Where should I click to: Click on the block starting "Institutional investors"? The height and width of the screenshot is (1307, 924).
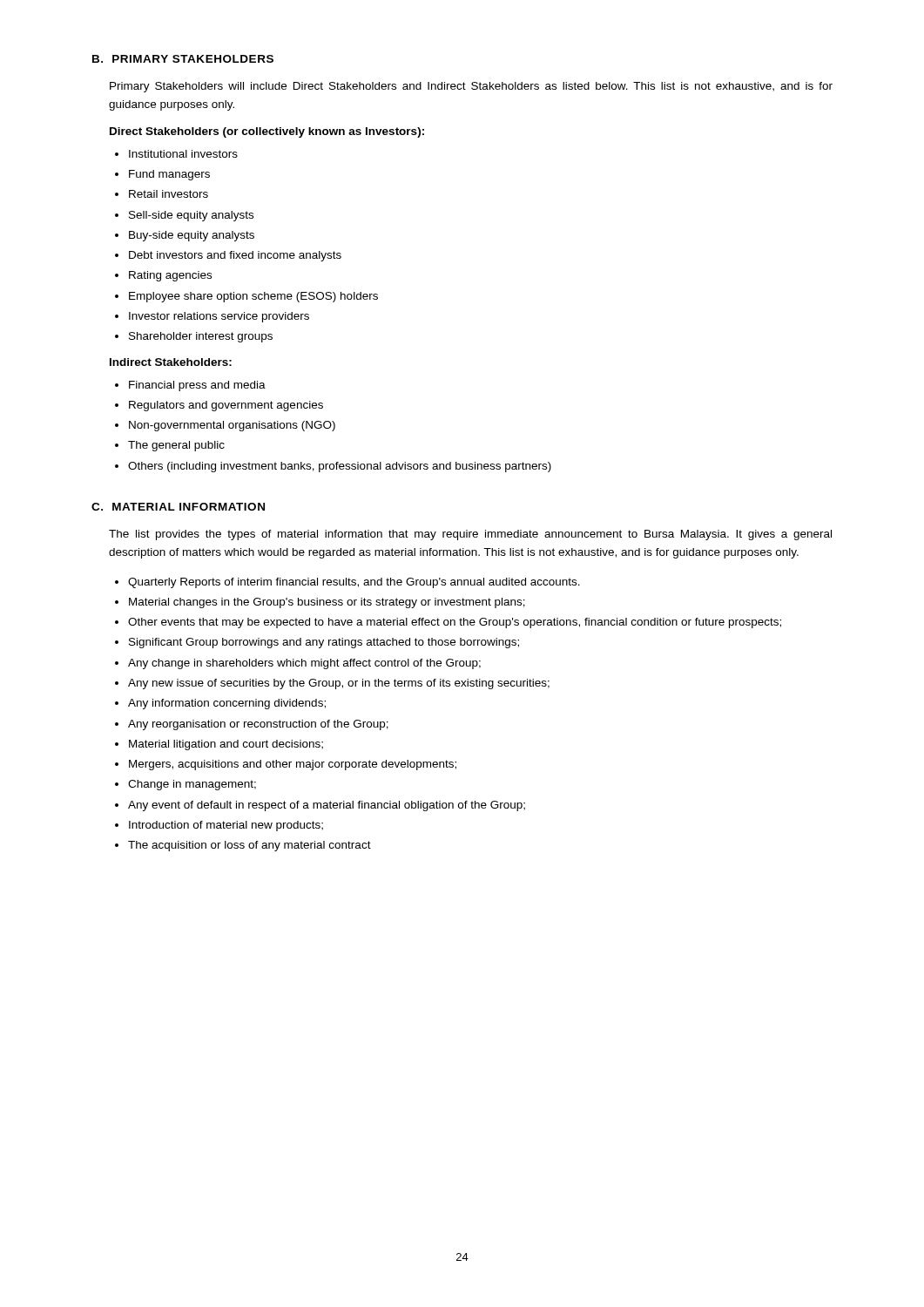(183, 154)
